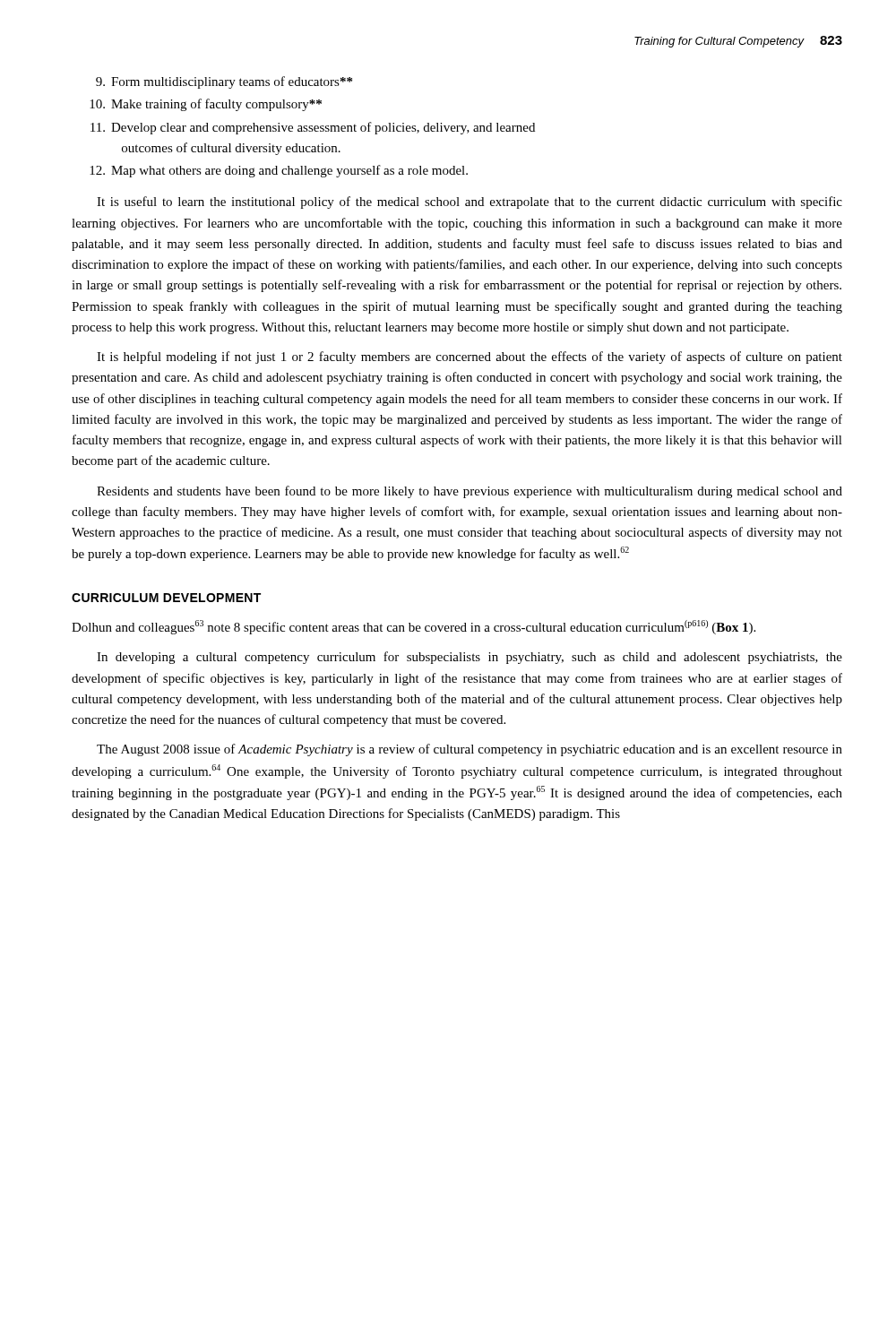Find the element starting "11. Develop clear and comprehensive assessment of"
This screenshot has width=896, height=1344.
point(457,138)
